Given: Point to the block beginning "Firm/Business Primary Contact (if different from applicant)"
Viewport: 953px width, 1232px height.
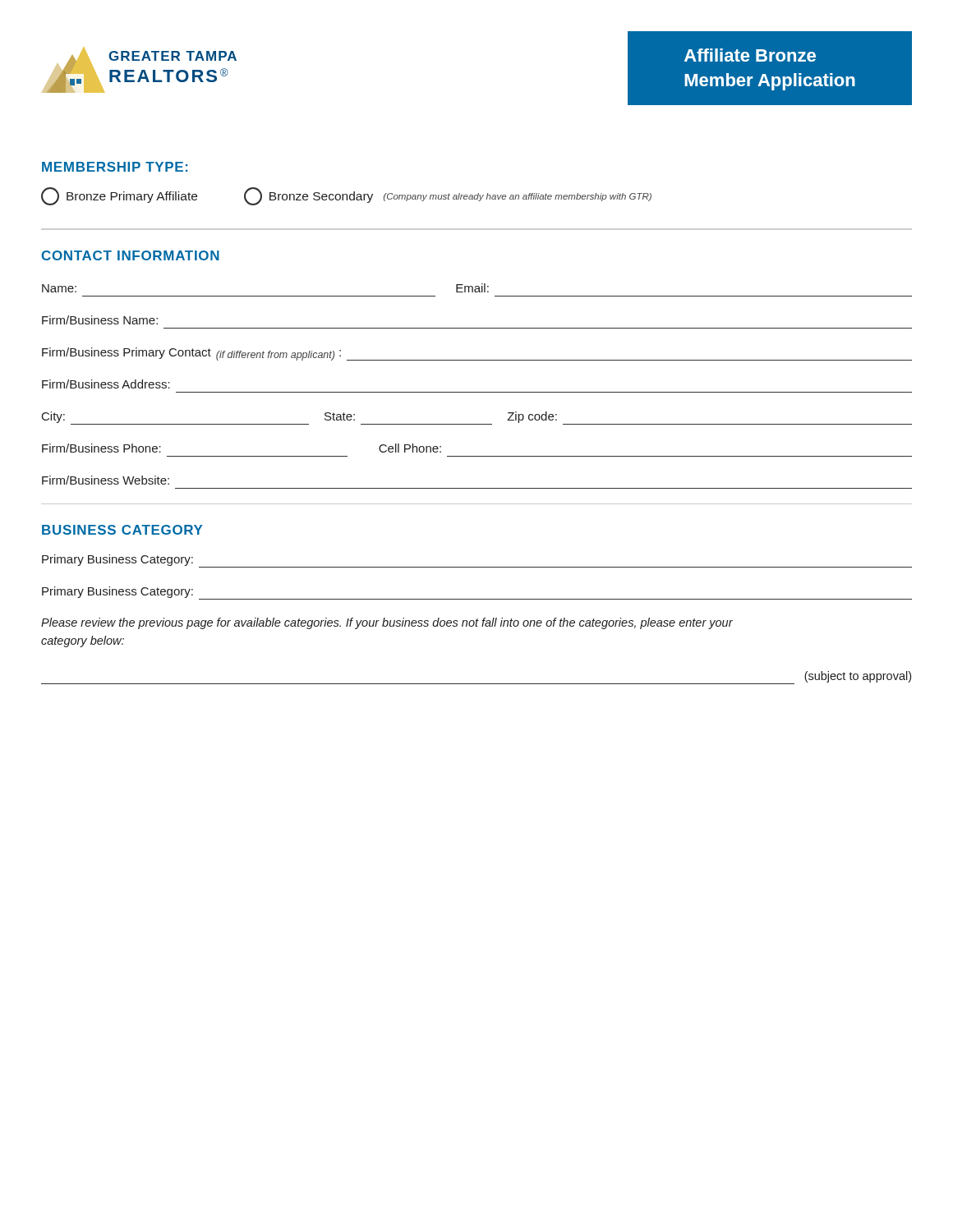Looking at the screenshot, I should [x=476, y=351].
